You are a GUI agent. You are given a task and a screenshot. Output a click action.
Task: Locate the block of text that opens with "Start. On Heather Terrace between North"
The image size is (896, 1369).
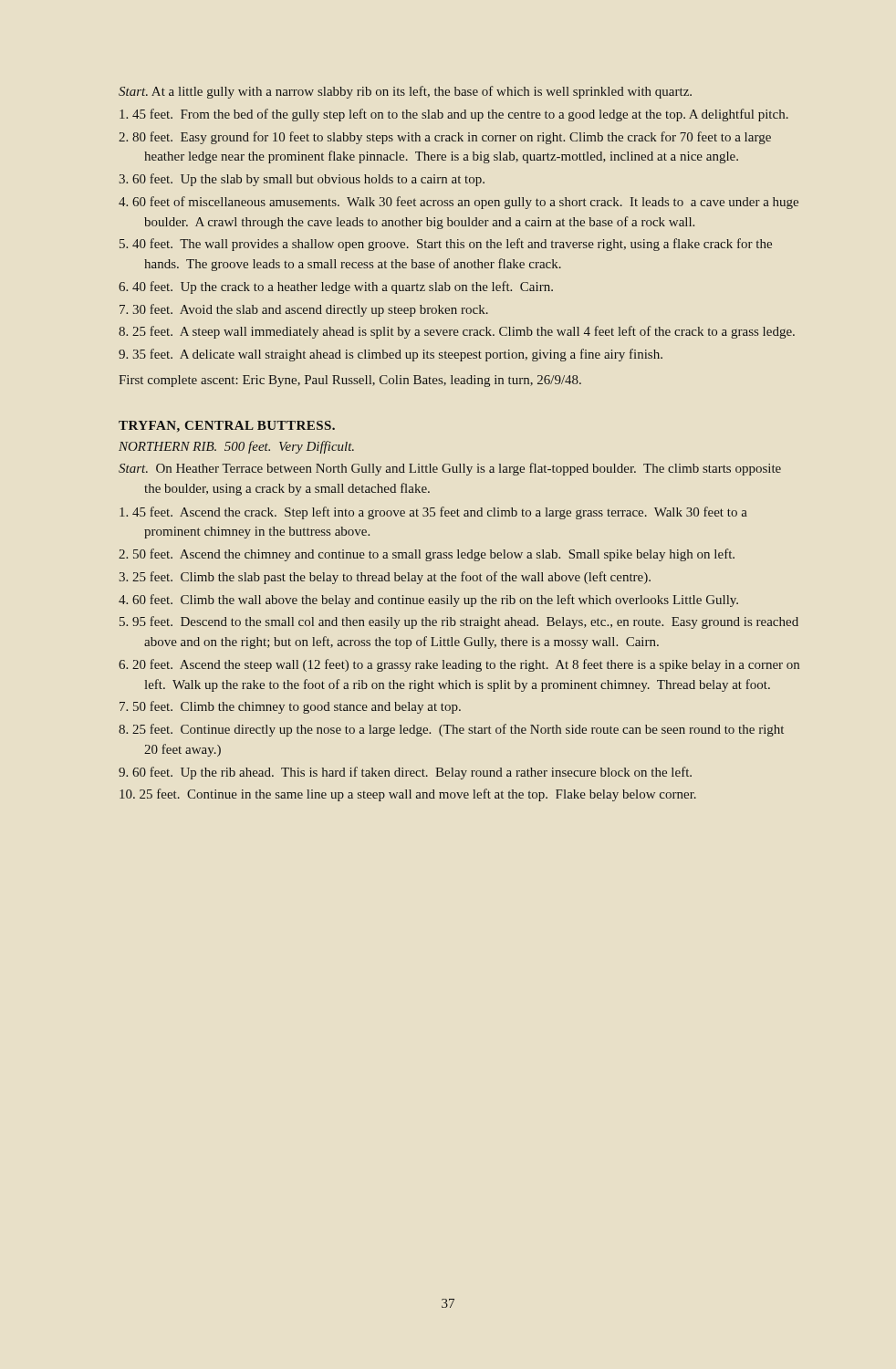coord(450,478)
